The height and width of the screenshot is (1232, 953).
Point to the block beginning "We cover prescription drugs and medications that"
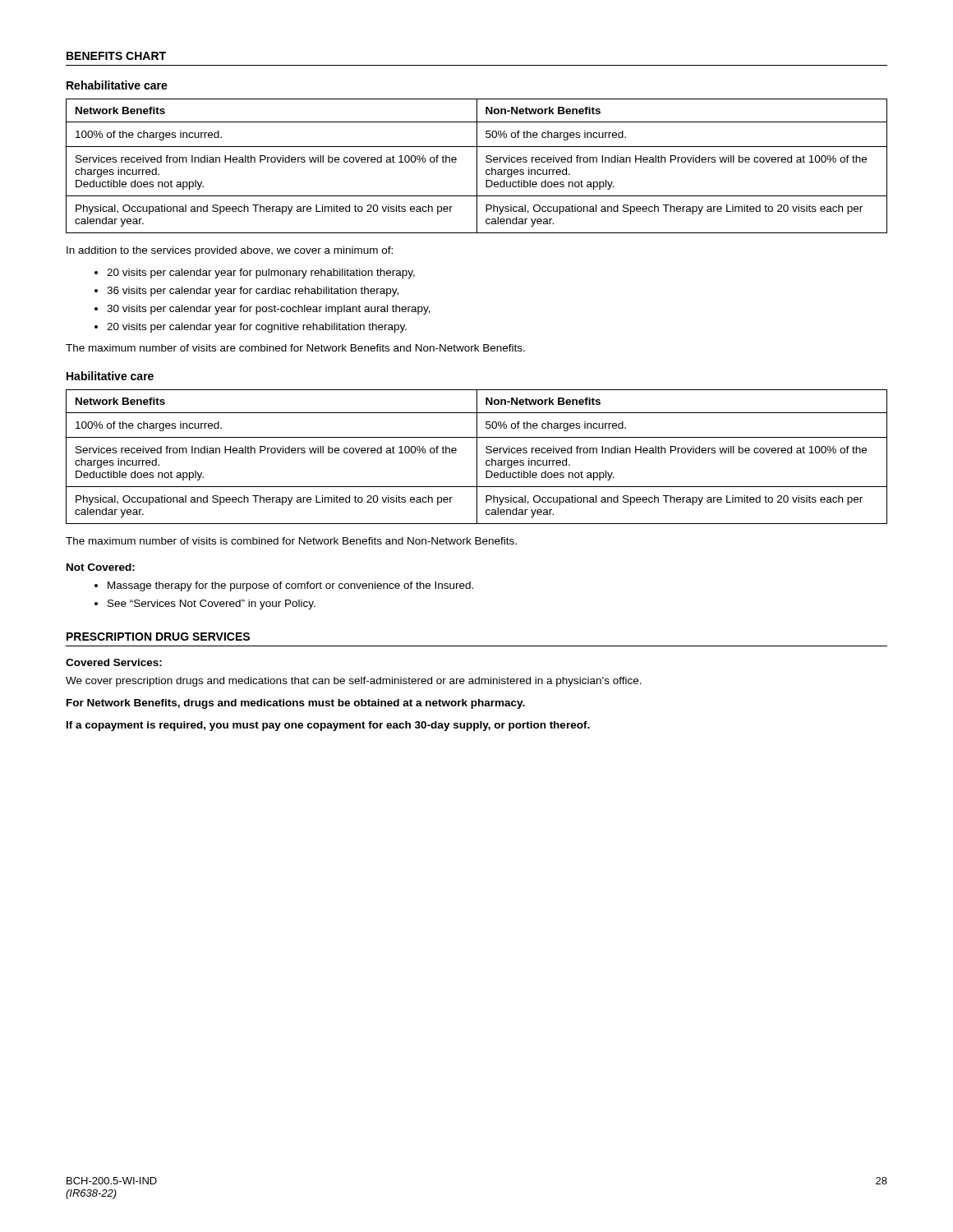[354, 680]
